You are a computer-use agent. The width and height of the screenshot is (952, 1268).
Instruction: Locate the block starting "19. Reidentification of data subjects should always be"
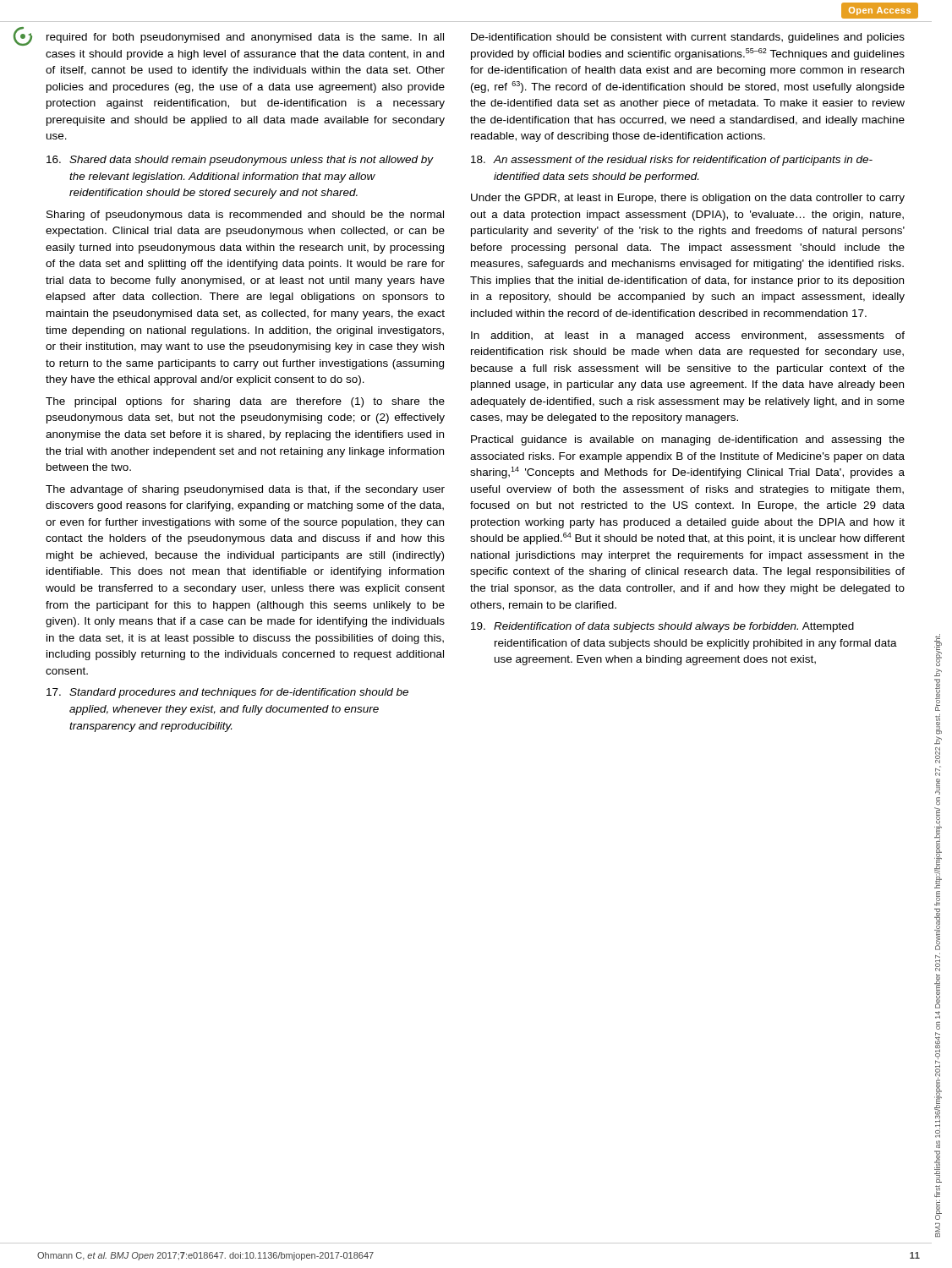[687, 643]
